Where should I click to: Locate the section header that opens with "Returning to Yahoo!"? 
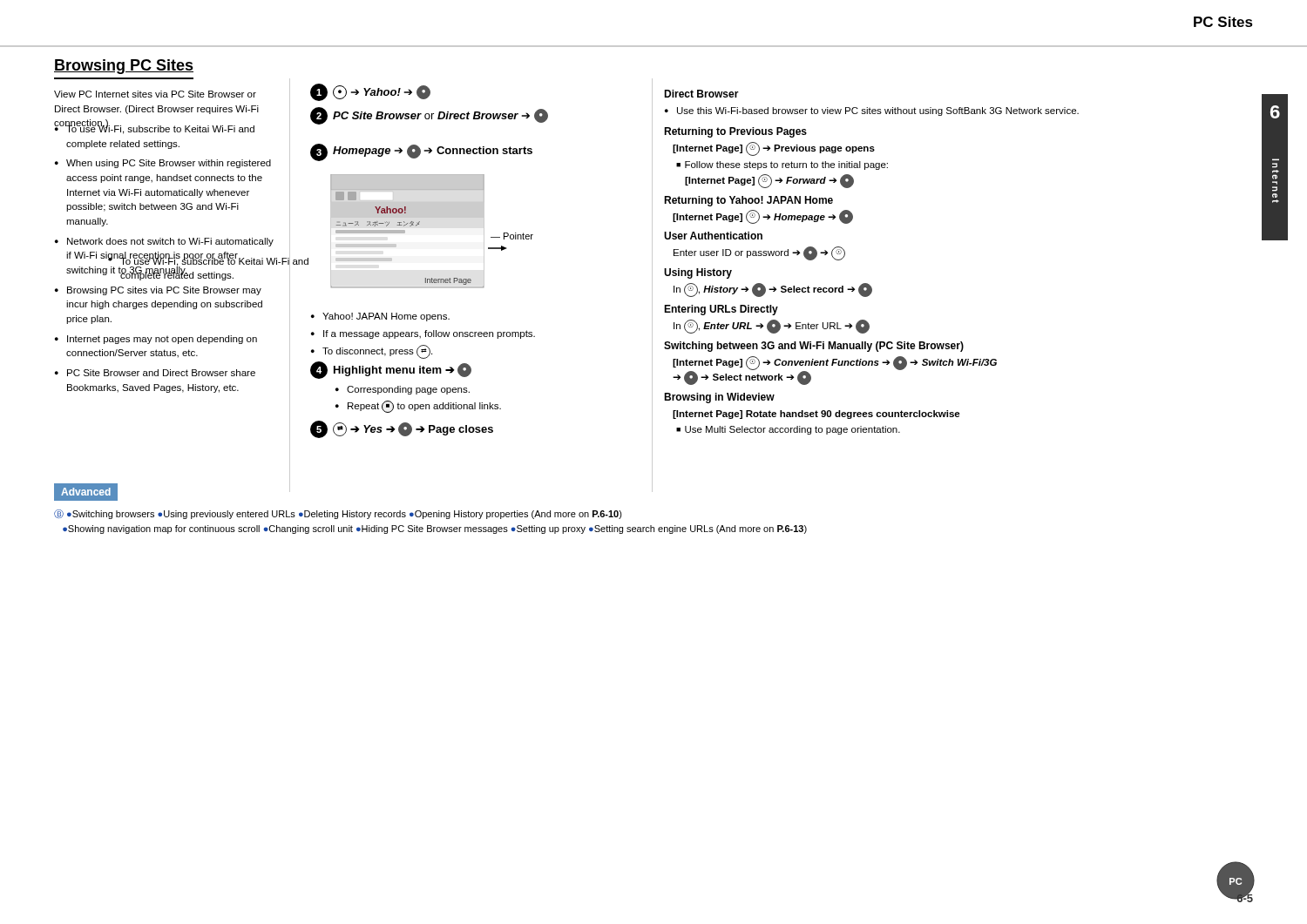(x=749, y=200)
